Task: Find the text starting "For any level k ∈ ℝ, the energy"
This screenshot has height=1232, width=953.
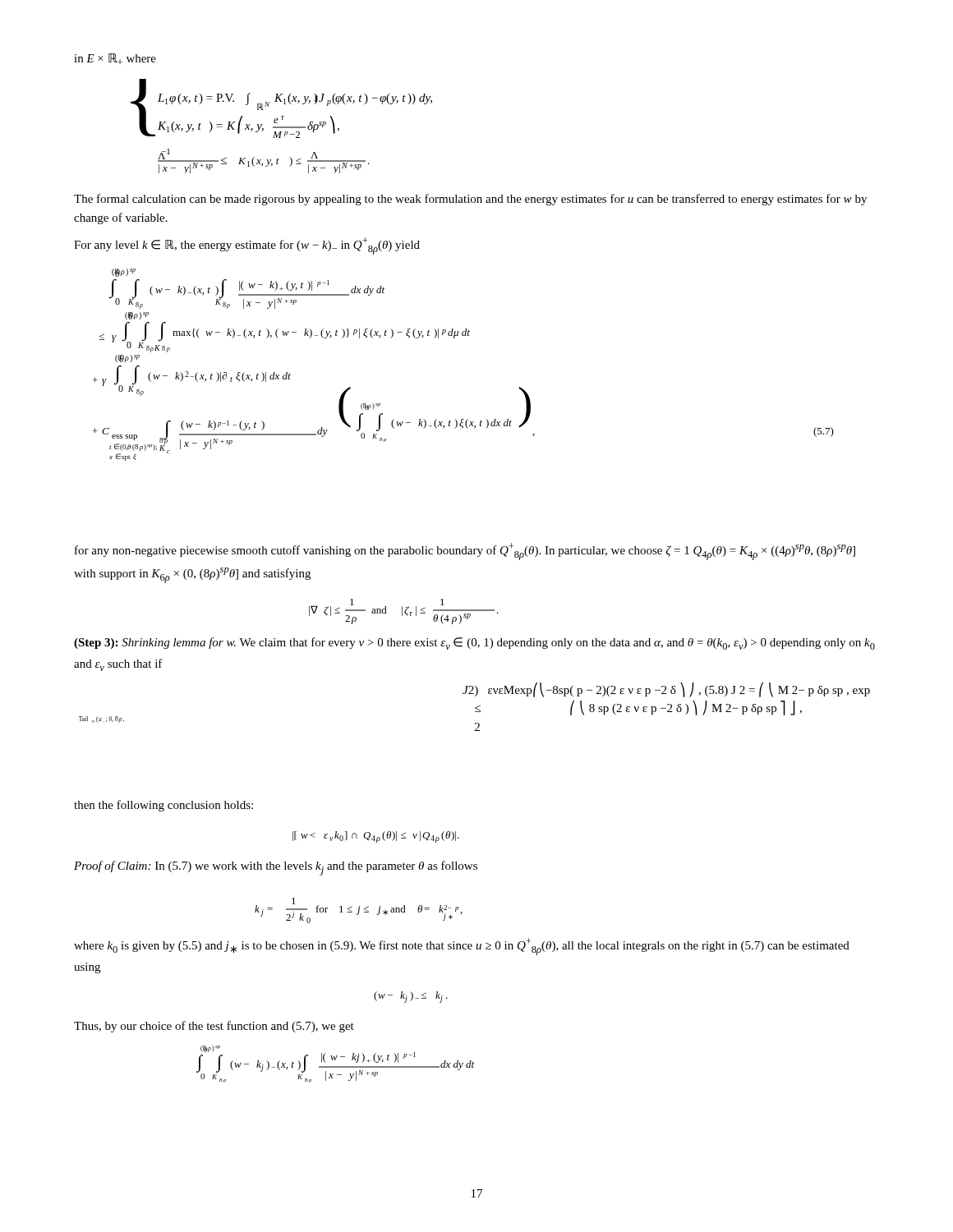Action: 247,245
